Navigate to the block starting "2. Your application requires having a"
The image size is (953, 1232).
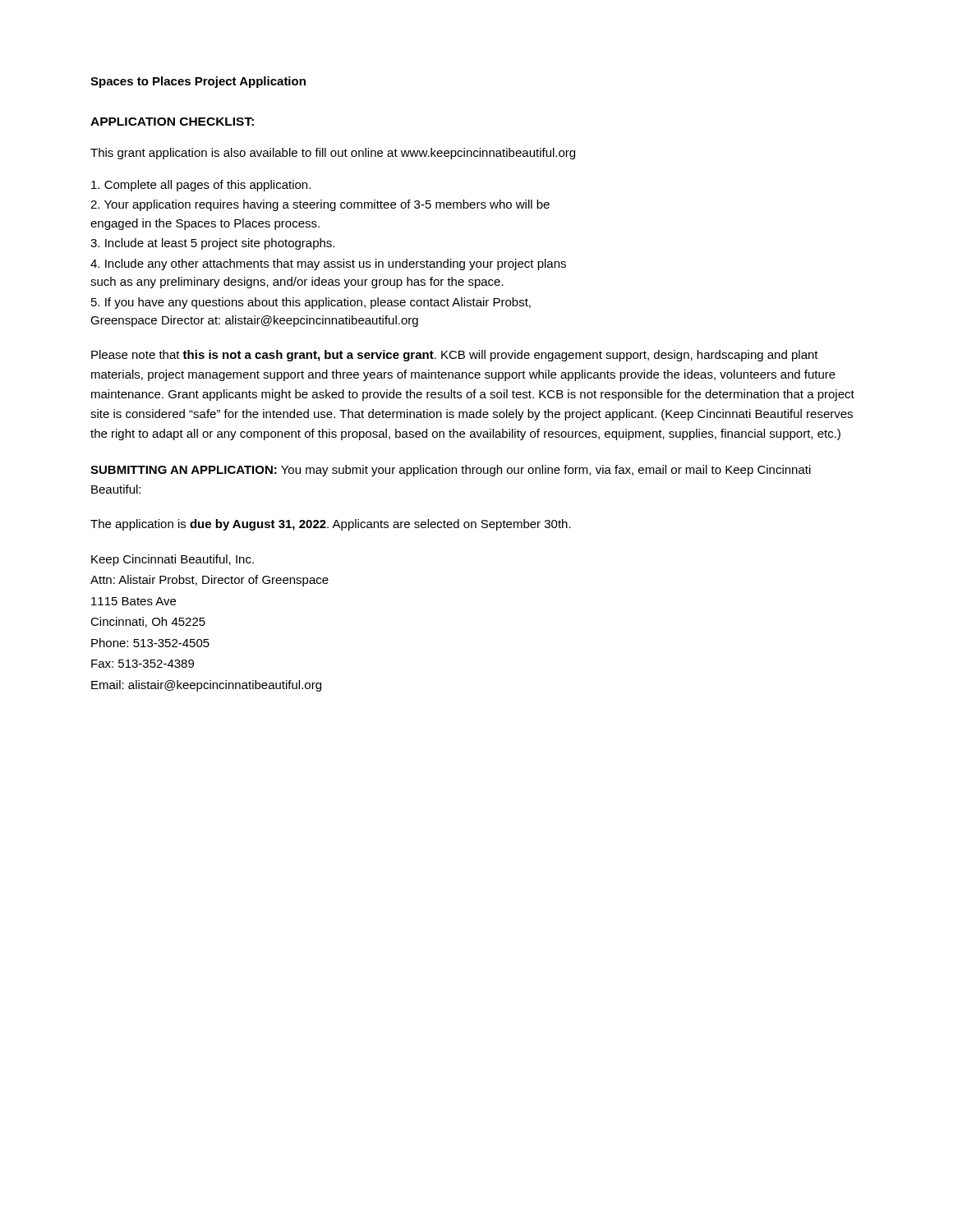(x=320, y=213)
